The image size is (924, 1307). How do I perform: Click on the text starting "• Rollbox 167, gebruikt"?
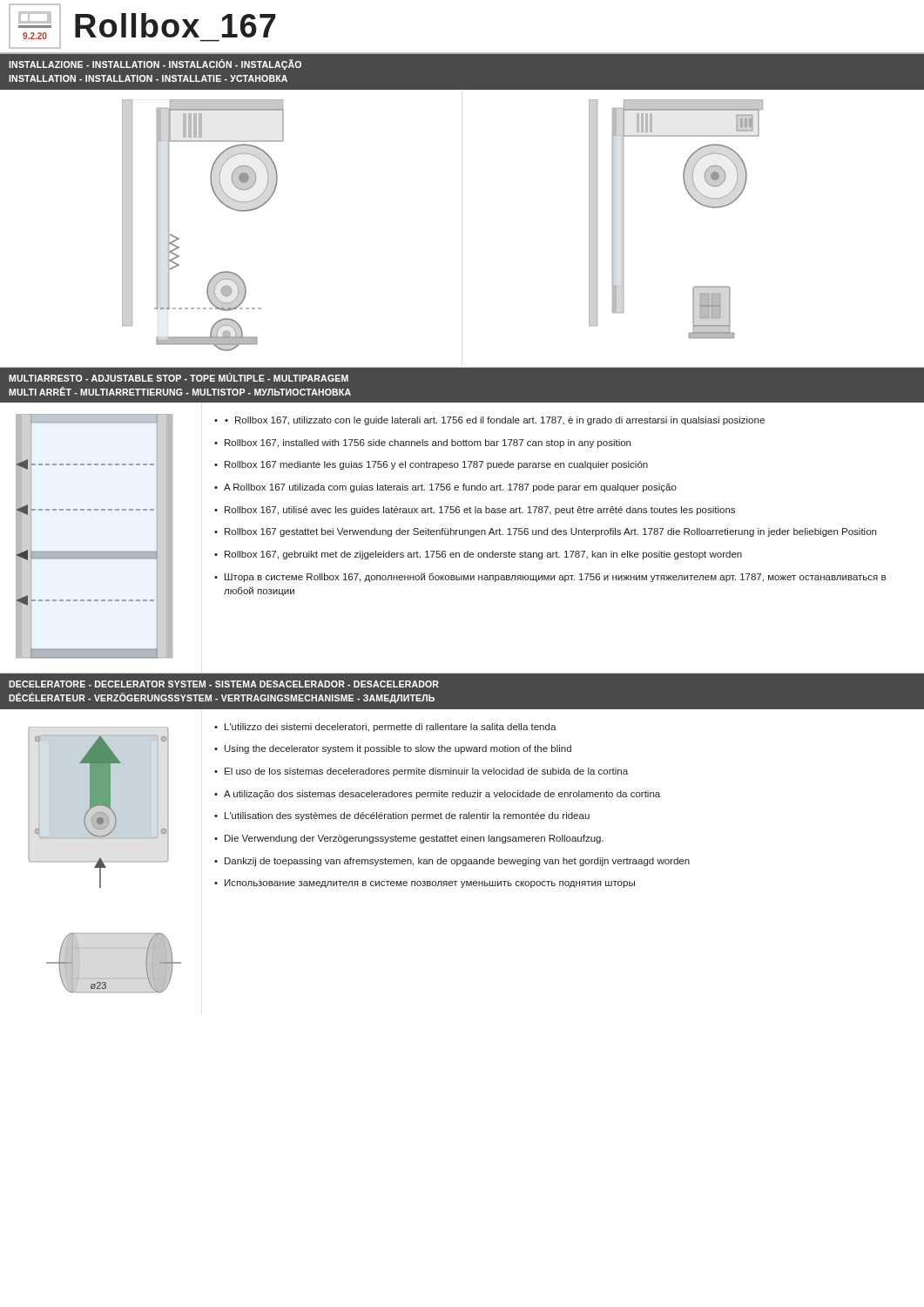478,554
